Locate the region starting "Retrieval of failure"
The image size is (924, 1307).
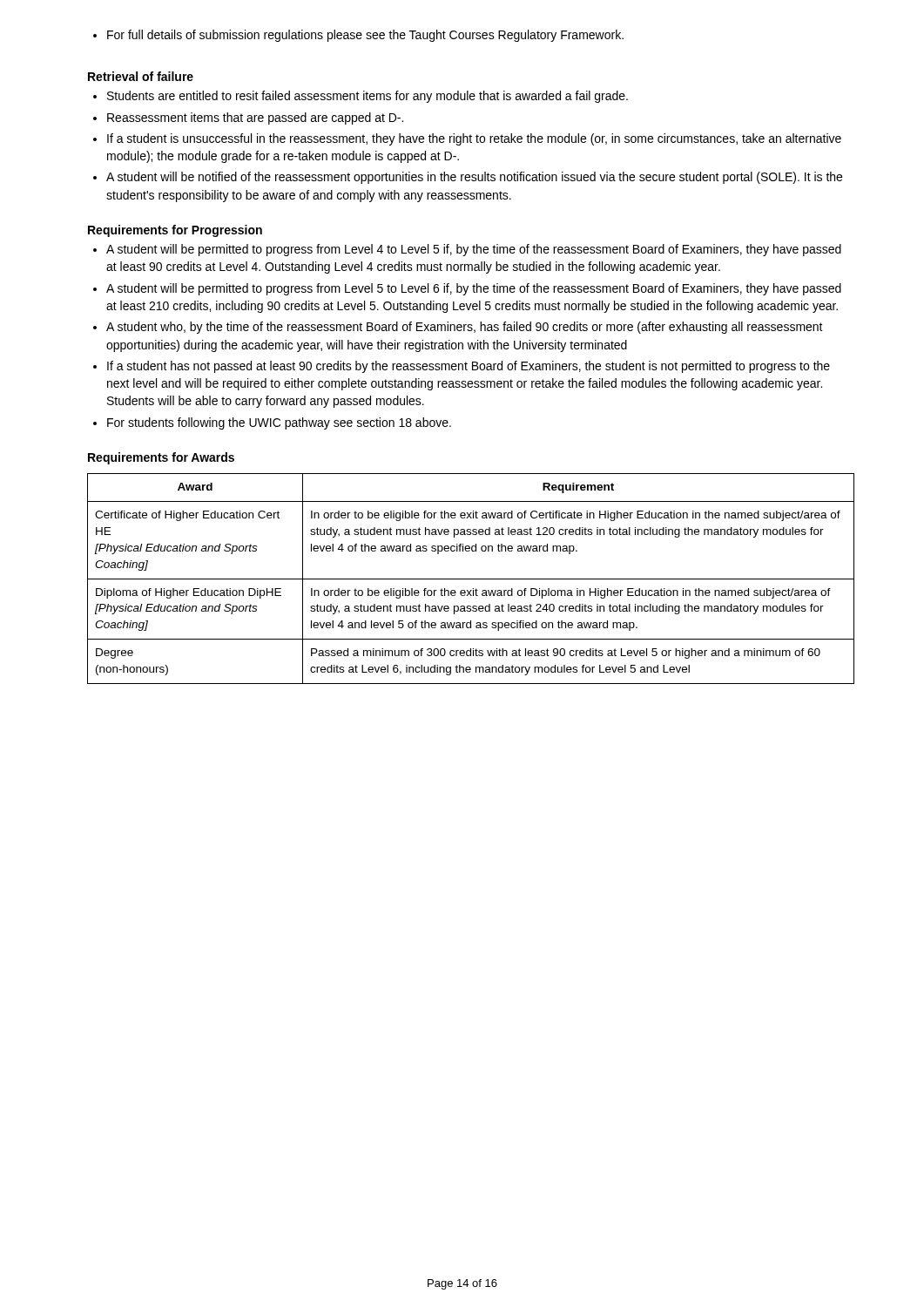140,77
